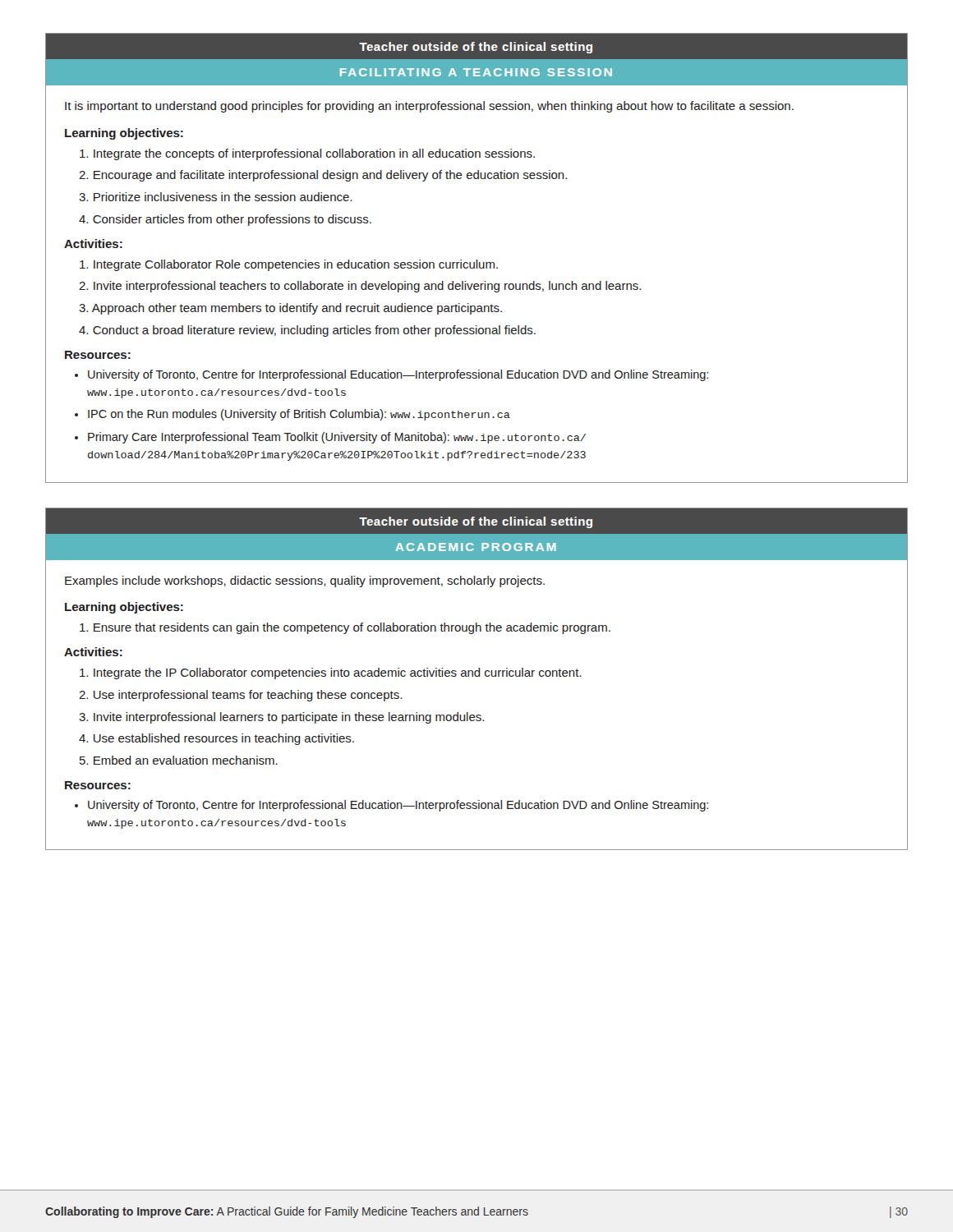Find the region starting "2. Use interprofessional teams"
The image size is (953, 1232).
pos(241,694)
